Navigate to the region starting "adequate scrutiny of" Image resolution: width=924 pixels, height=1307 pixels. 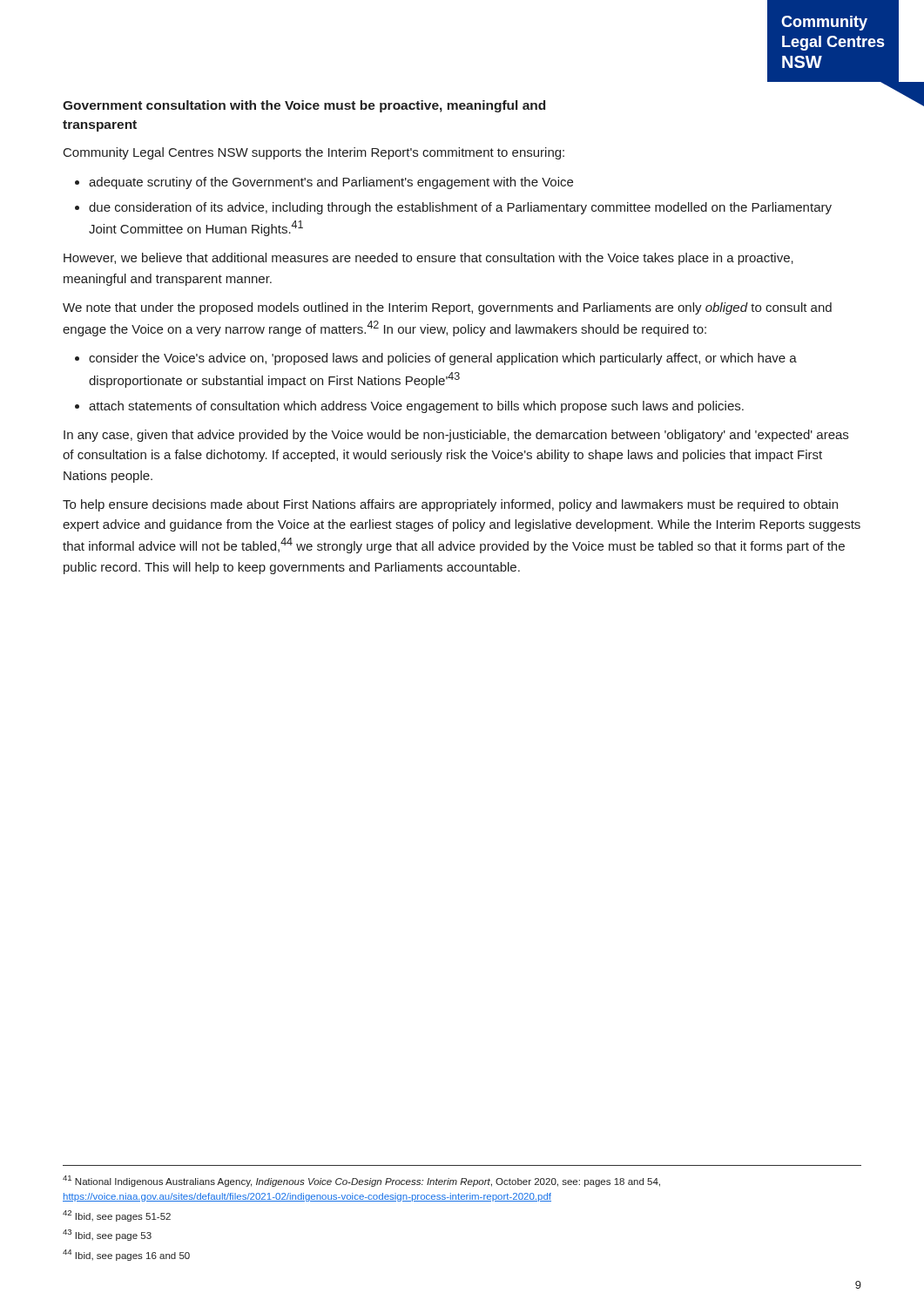(331, 181)
